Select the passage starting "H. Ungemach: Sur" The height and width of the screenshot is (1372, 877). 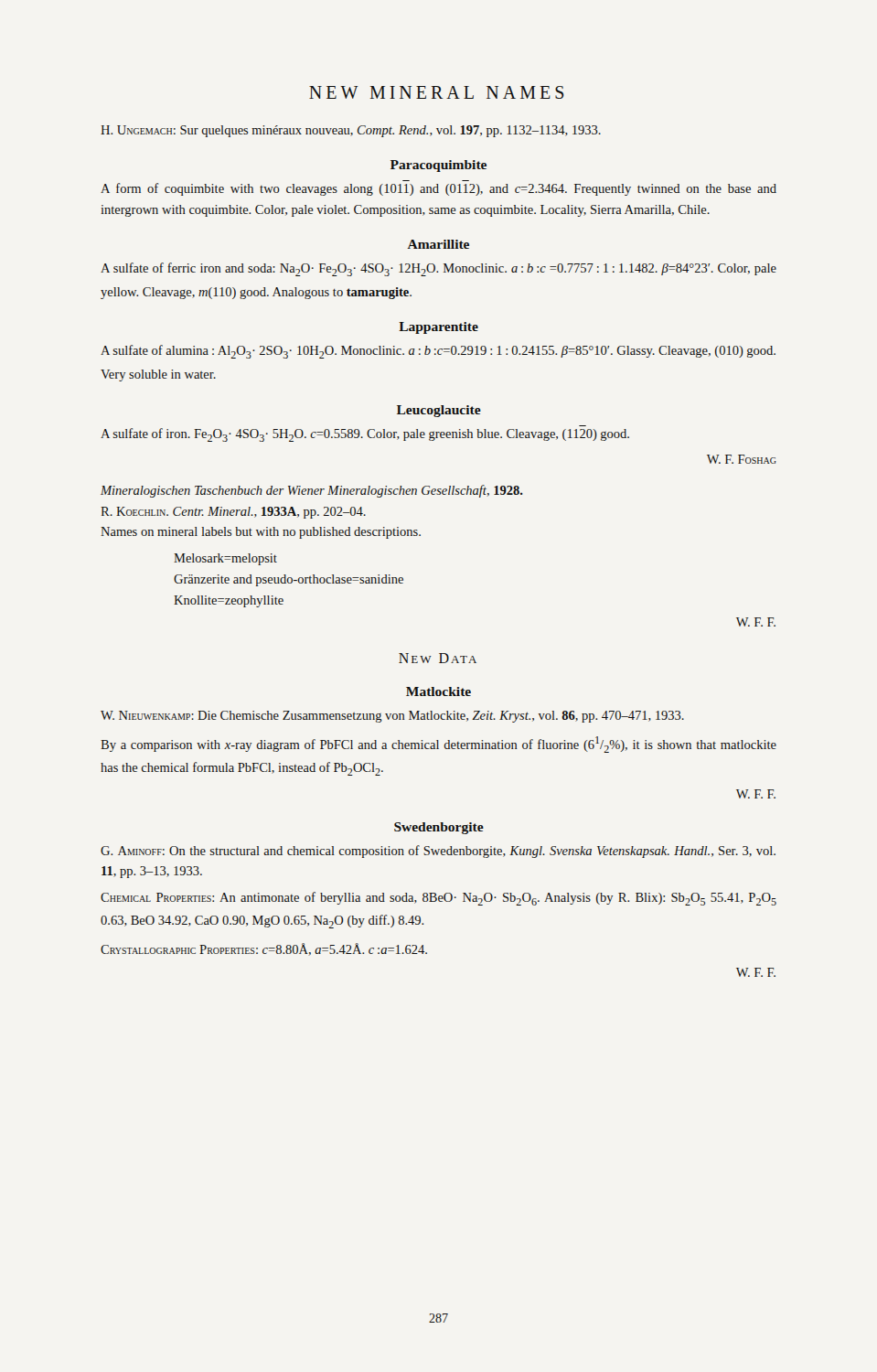(x=351, y=130)
